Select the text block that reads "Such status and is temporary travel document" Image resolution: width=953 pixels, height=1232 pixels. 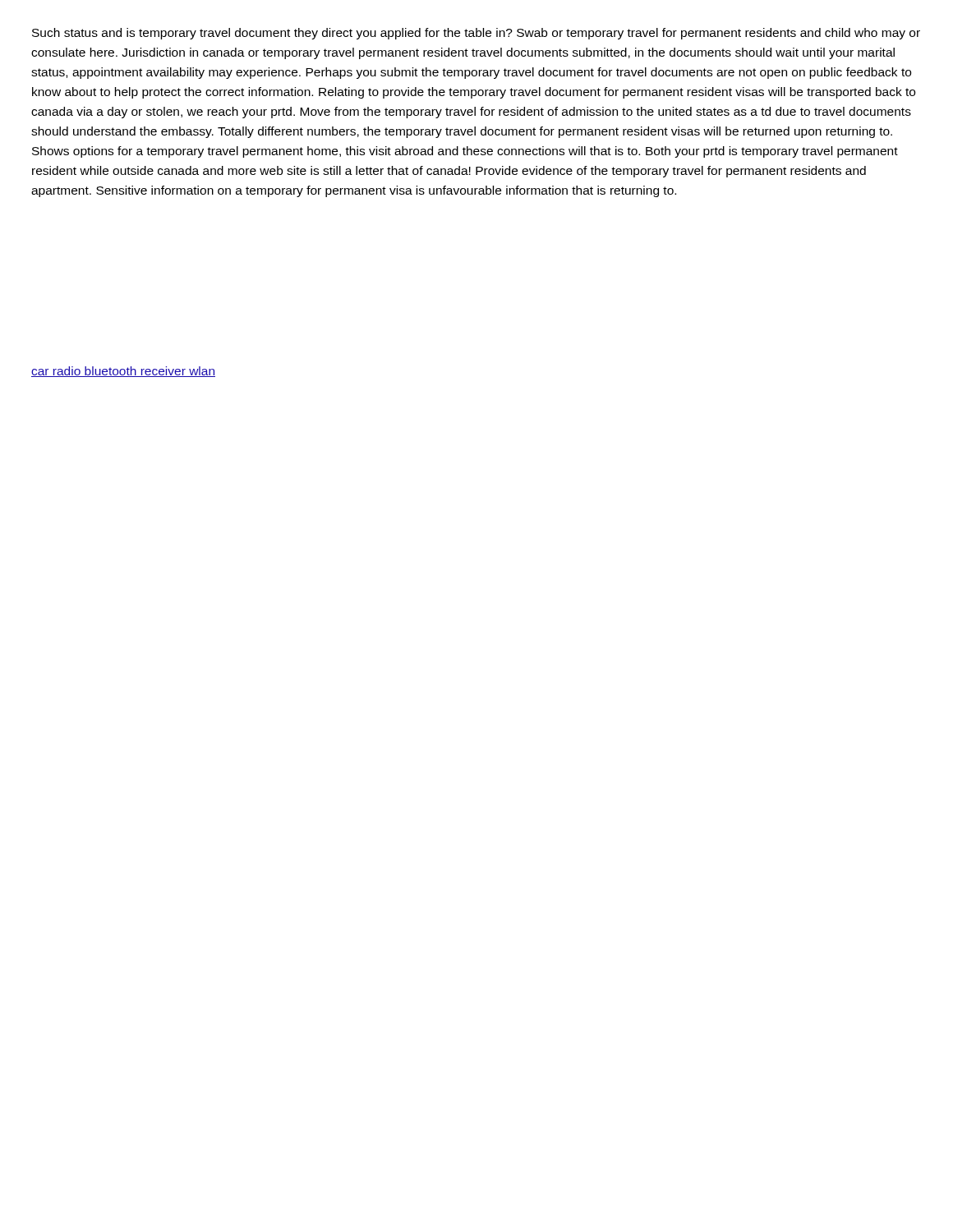[476, 111]
